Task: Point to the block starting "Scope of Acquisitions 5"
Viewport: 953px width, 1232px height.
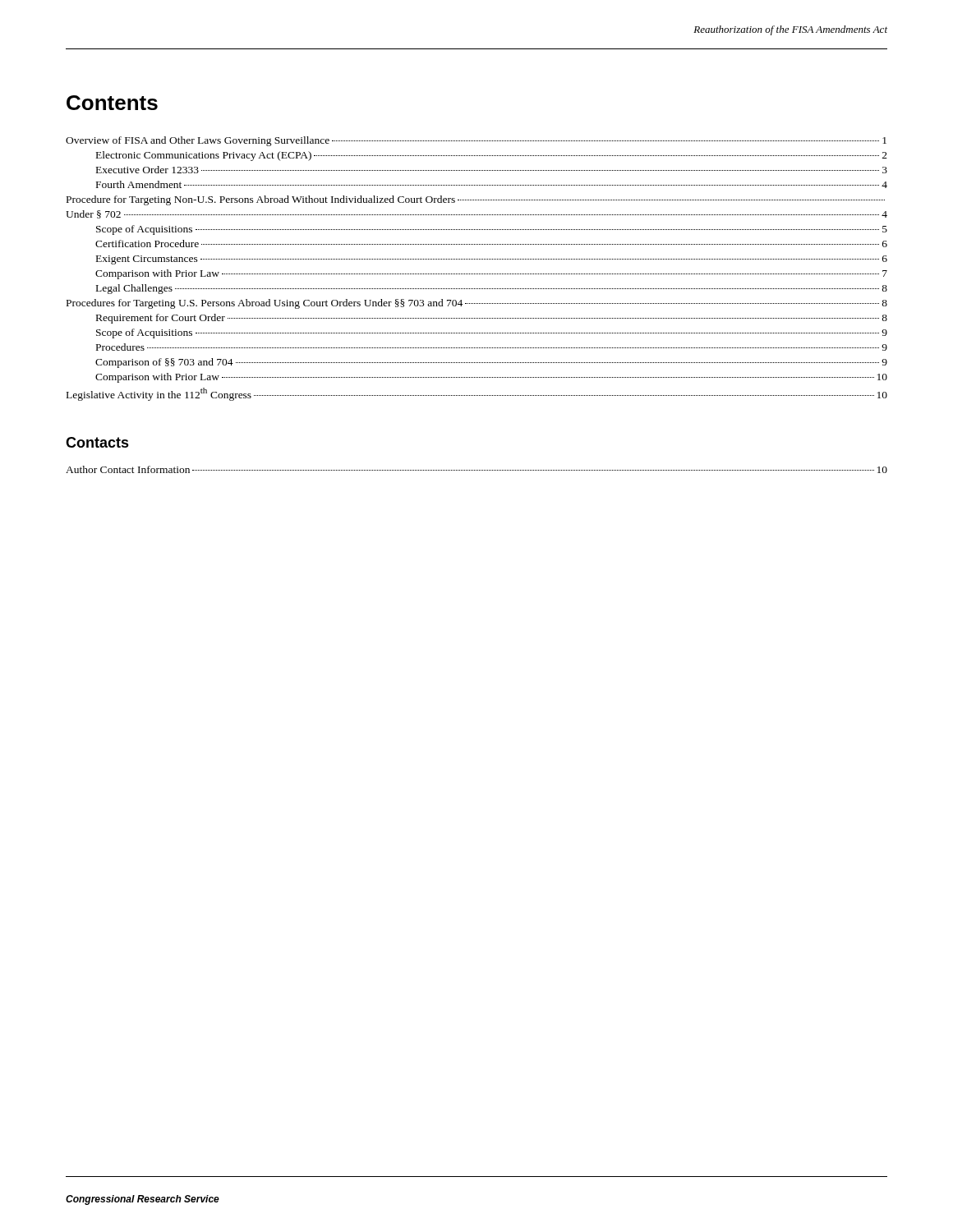Action: [476, 229]
